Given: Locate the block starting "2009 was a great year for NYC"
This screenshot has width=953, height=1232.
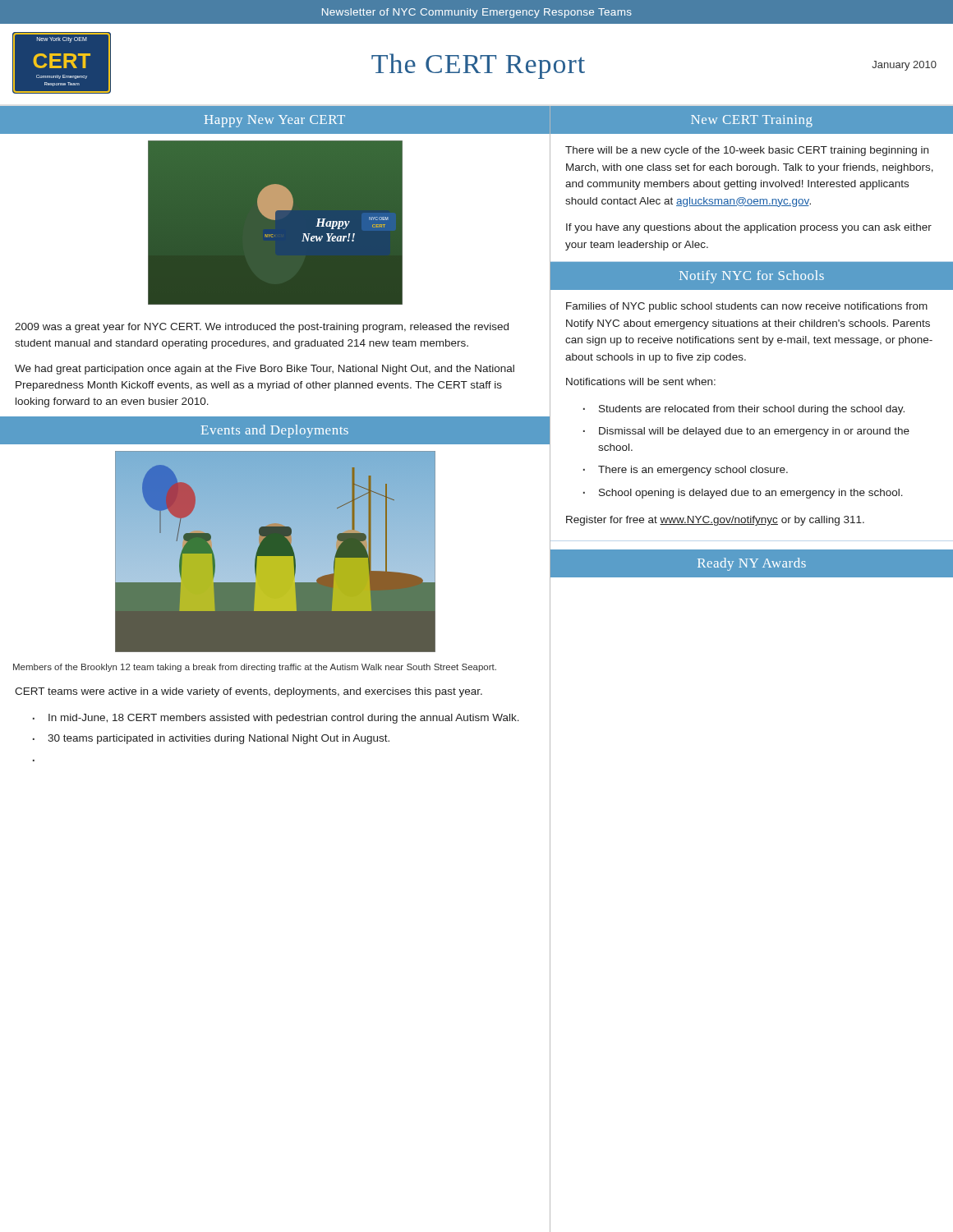Looking at the screenshot, I should click(262, 335).
